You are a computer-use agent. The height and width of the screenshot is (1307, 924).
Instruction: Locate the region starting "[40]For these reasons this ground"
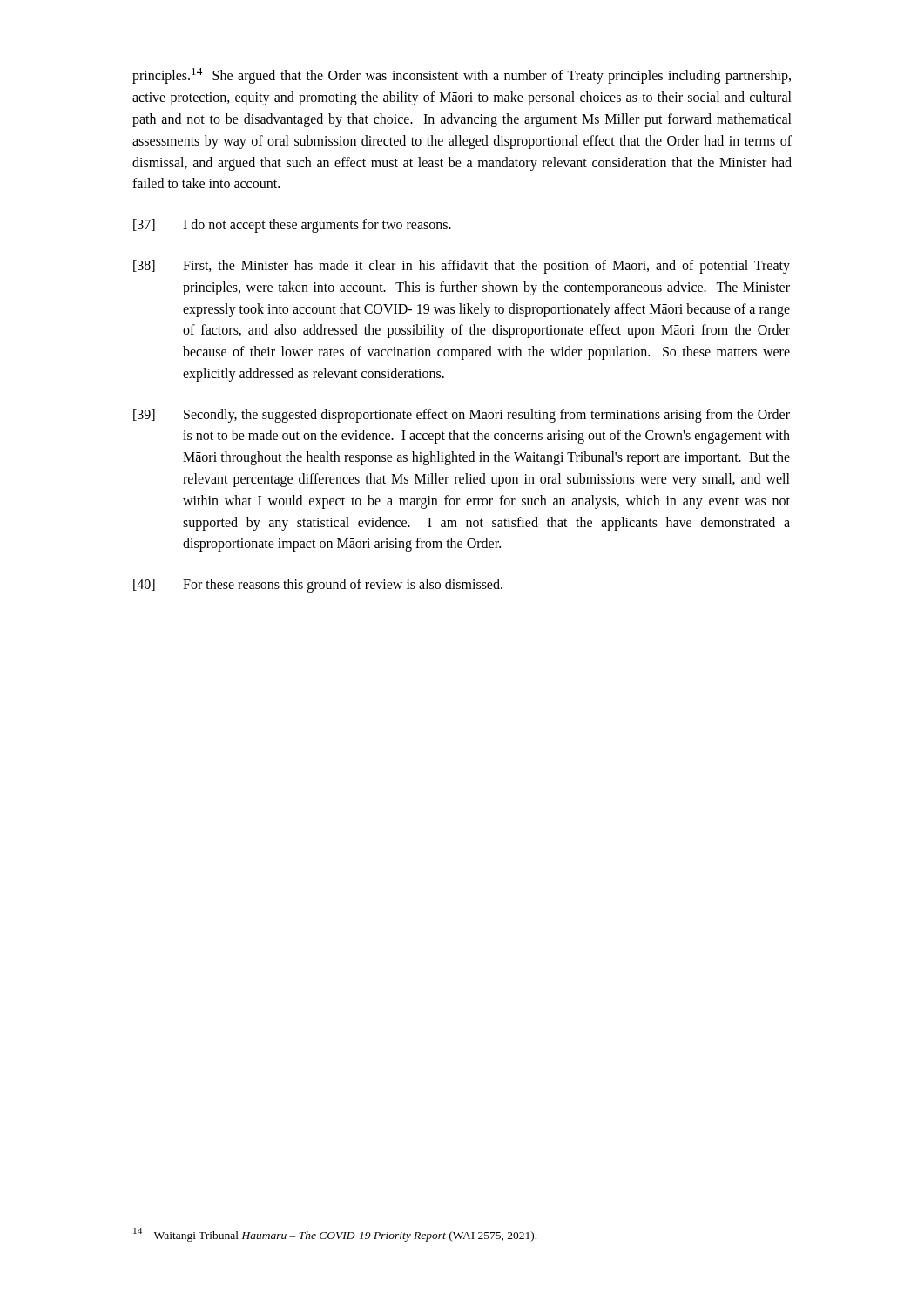[x=461, y=585]
